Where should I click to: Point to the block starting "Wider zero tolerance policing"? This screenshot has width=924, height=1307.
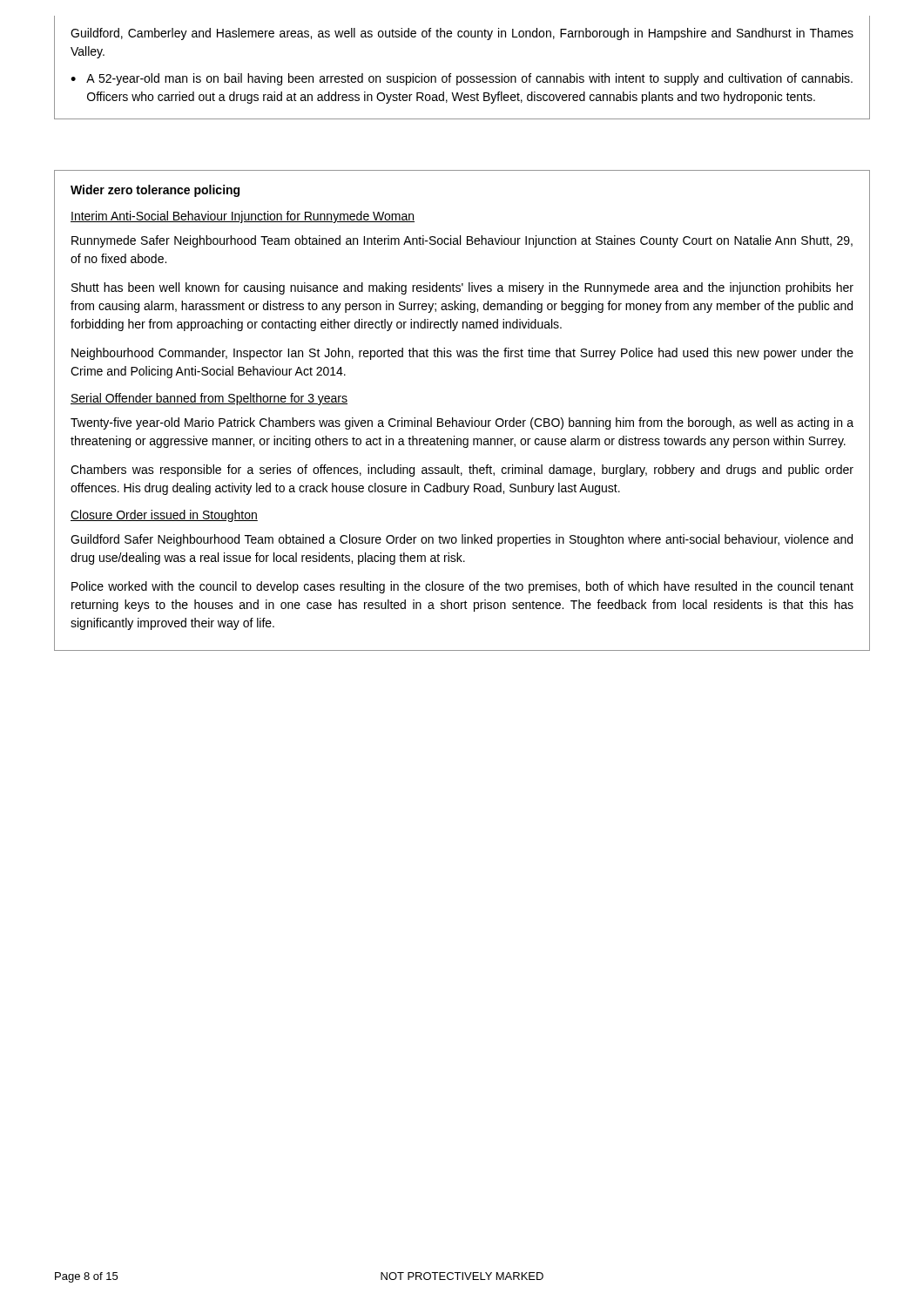point(156,190)
